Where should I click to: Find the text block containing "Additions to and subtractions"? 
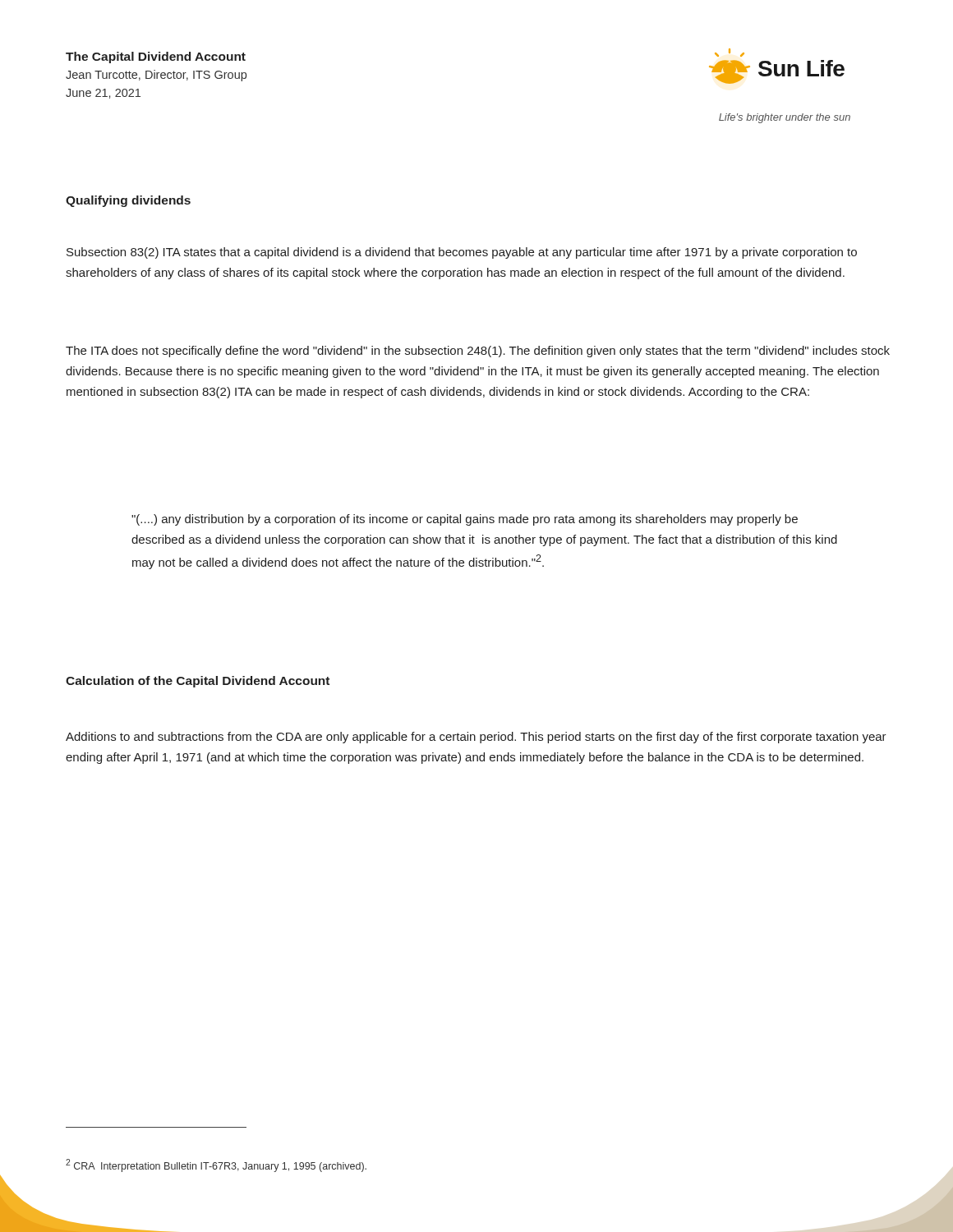click(x=476, y=746)
